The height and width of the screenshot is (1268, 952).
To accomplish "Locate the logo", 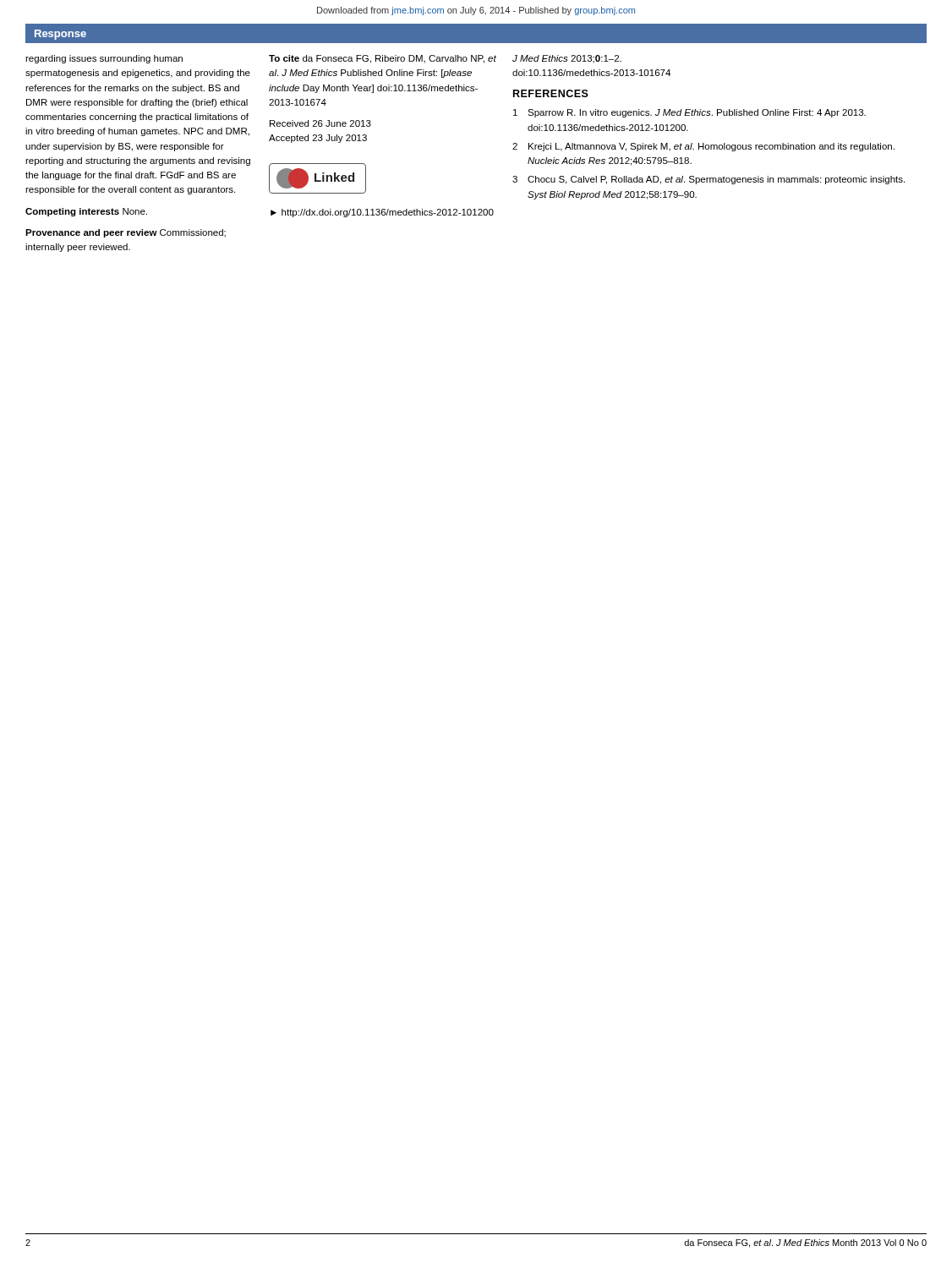I will (318, 178).
